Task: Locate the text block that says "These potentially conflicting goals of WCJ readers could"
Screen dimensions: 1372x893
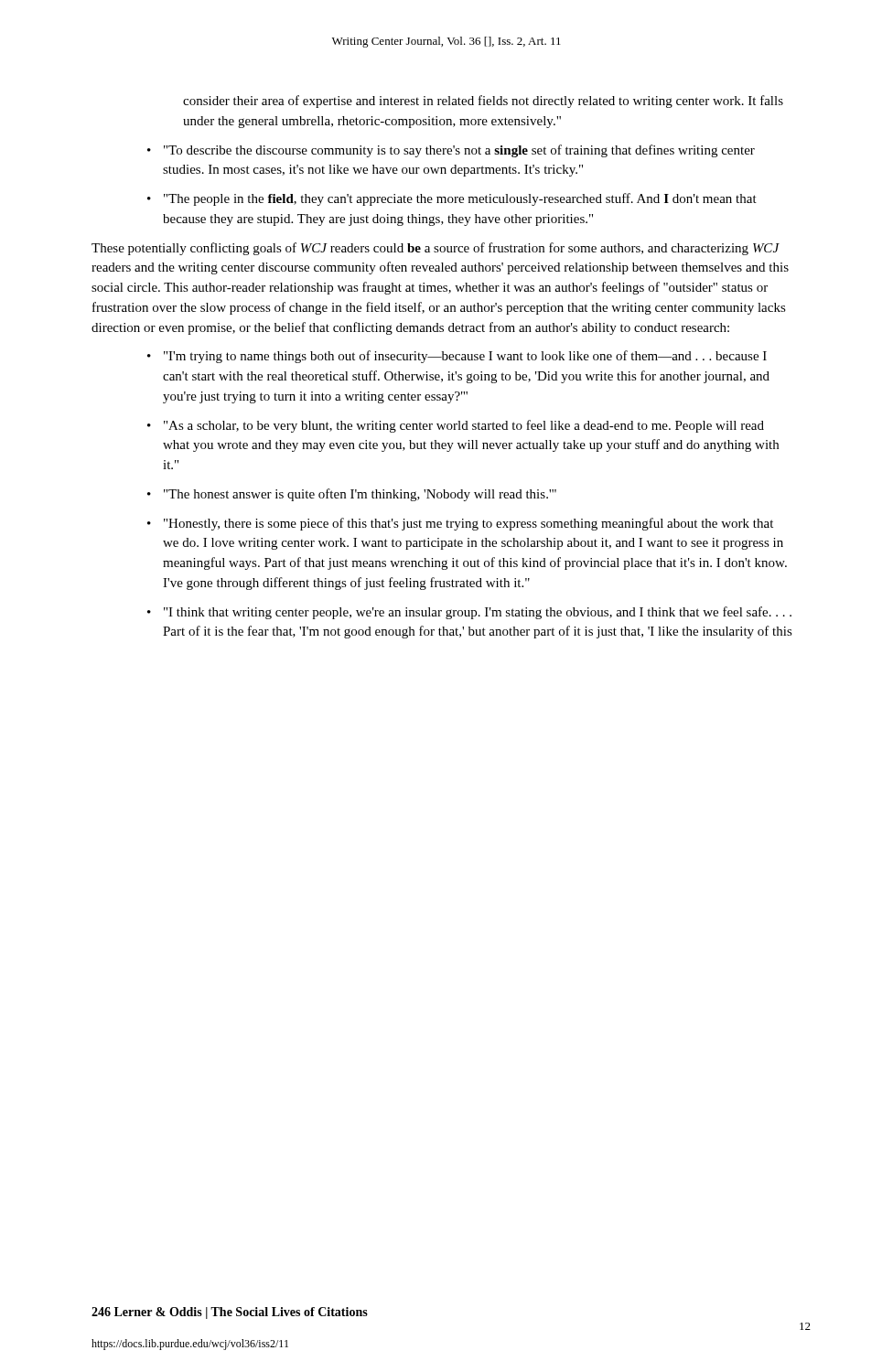Action: (x=440, y=287)
